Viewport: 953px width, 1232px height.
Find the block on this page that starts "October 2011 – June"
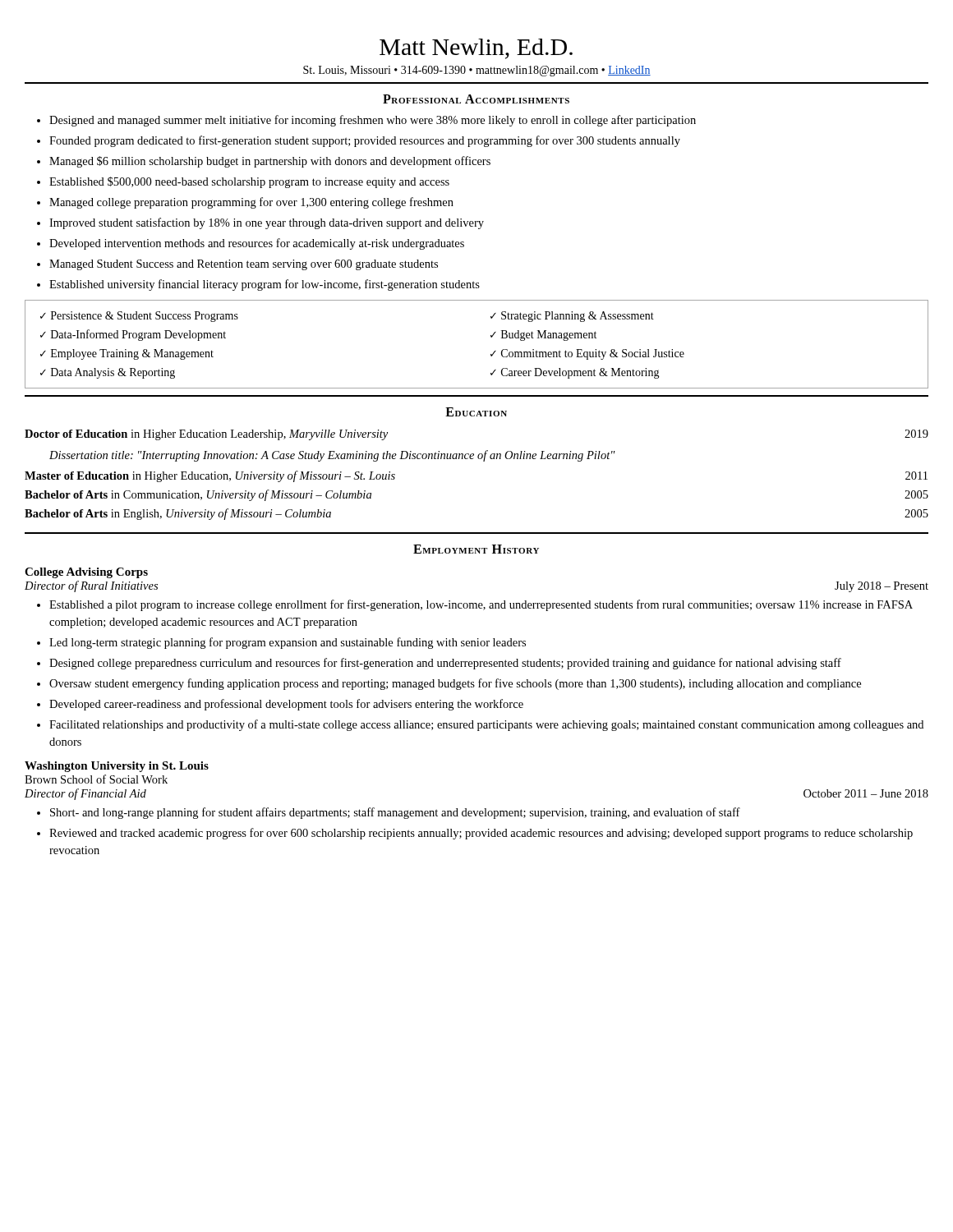coord(866,793)
